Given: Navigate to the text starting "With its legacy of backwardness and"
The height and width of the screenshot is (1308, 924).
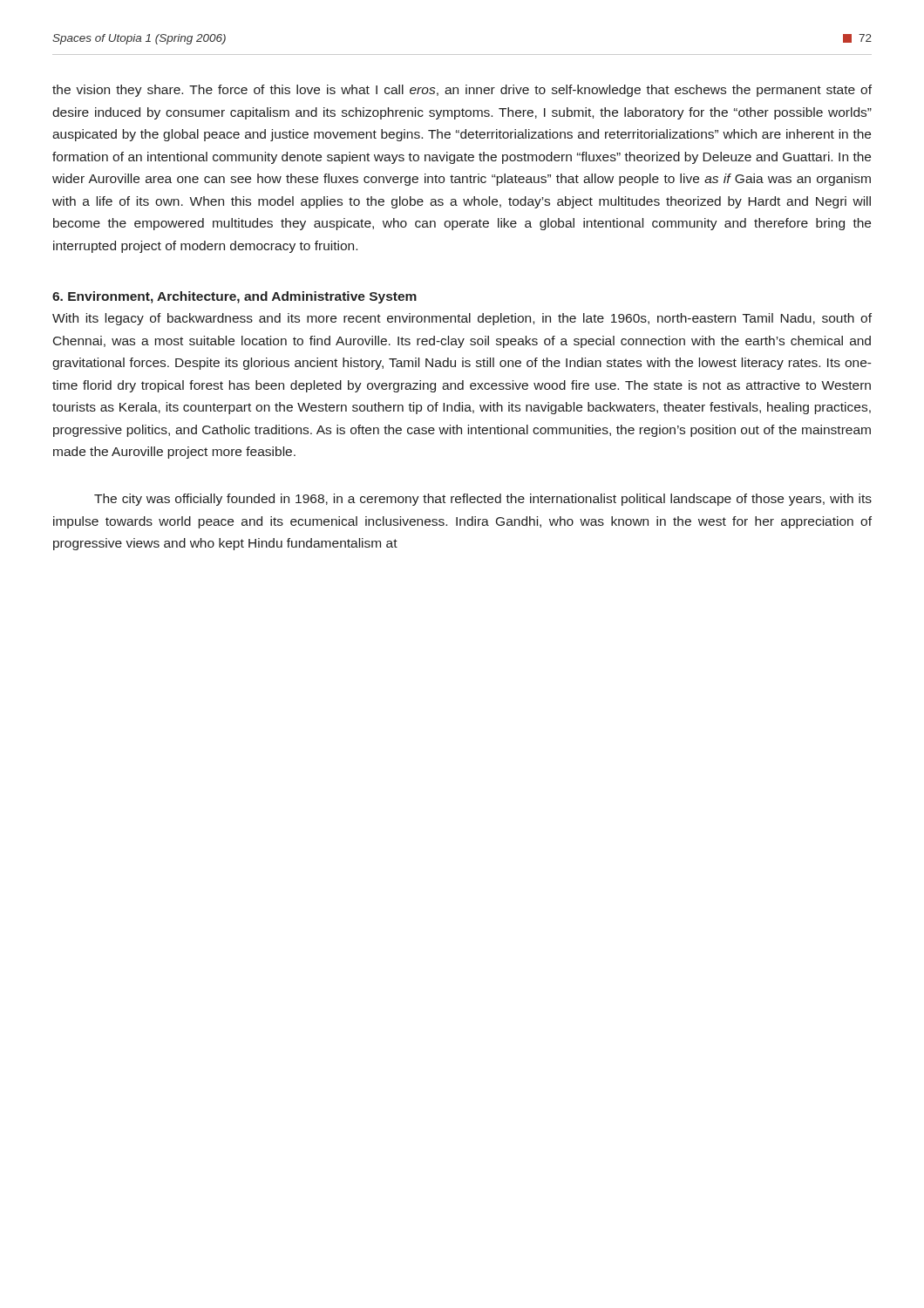Looking at the screenshot, I should click(x=462, y=385).
